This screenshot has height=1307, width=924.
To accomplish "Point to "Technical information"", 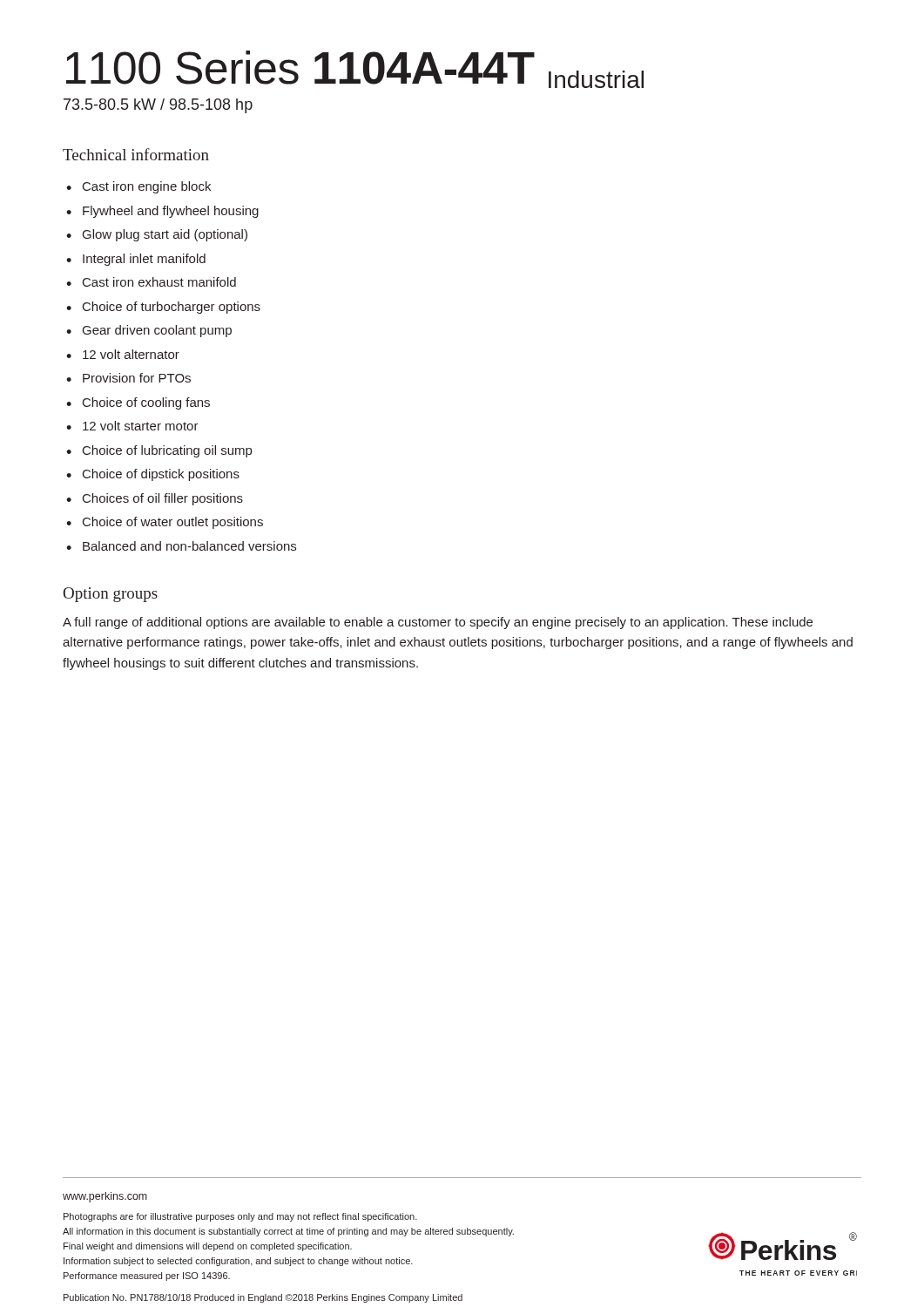I will [136, 155].
